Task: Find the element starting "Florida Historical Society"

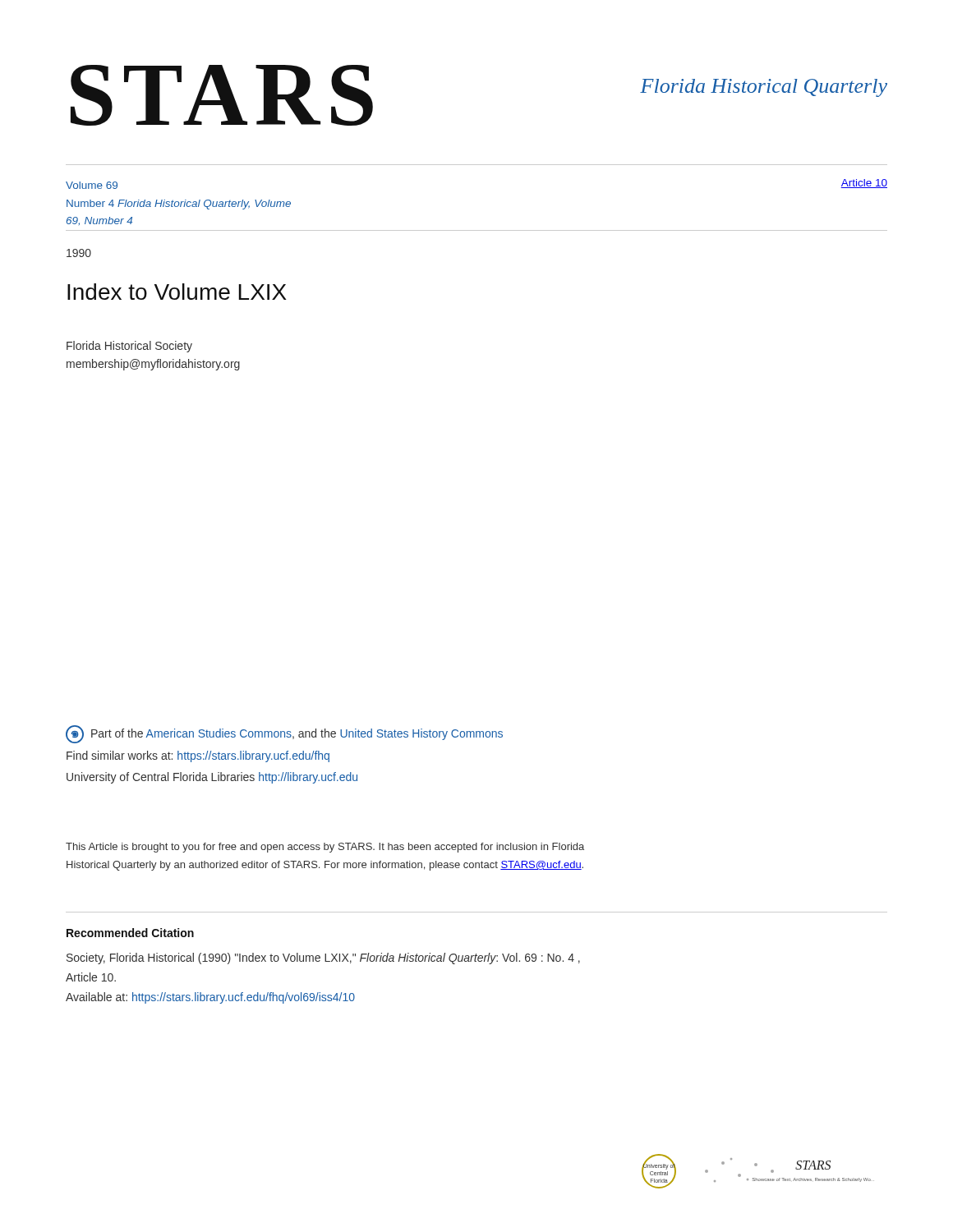Action: pyautogui.click(x=153, y=355)
